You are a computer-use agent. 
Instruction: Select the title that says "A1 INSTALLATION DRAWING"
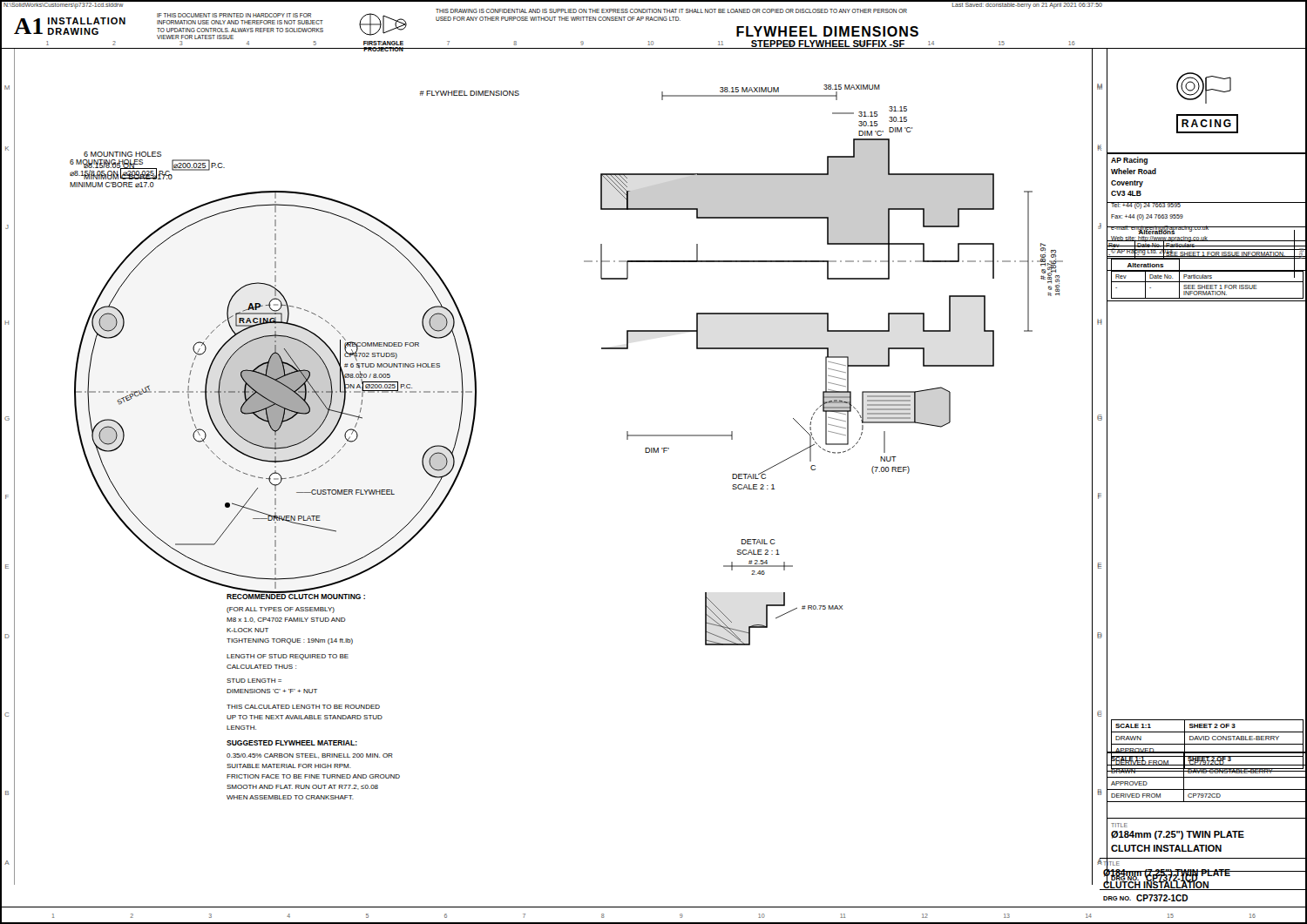(x=84, y=26)
